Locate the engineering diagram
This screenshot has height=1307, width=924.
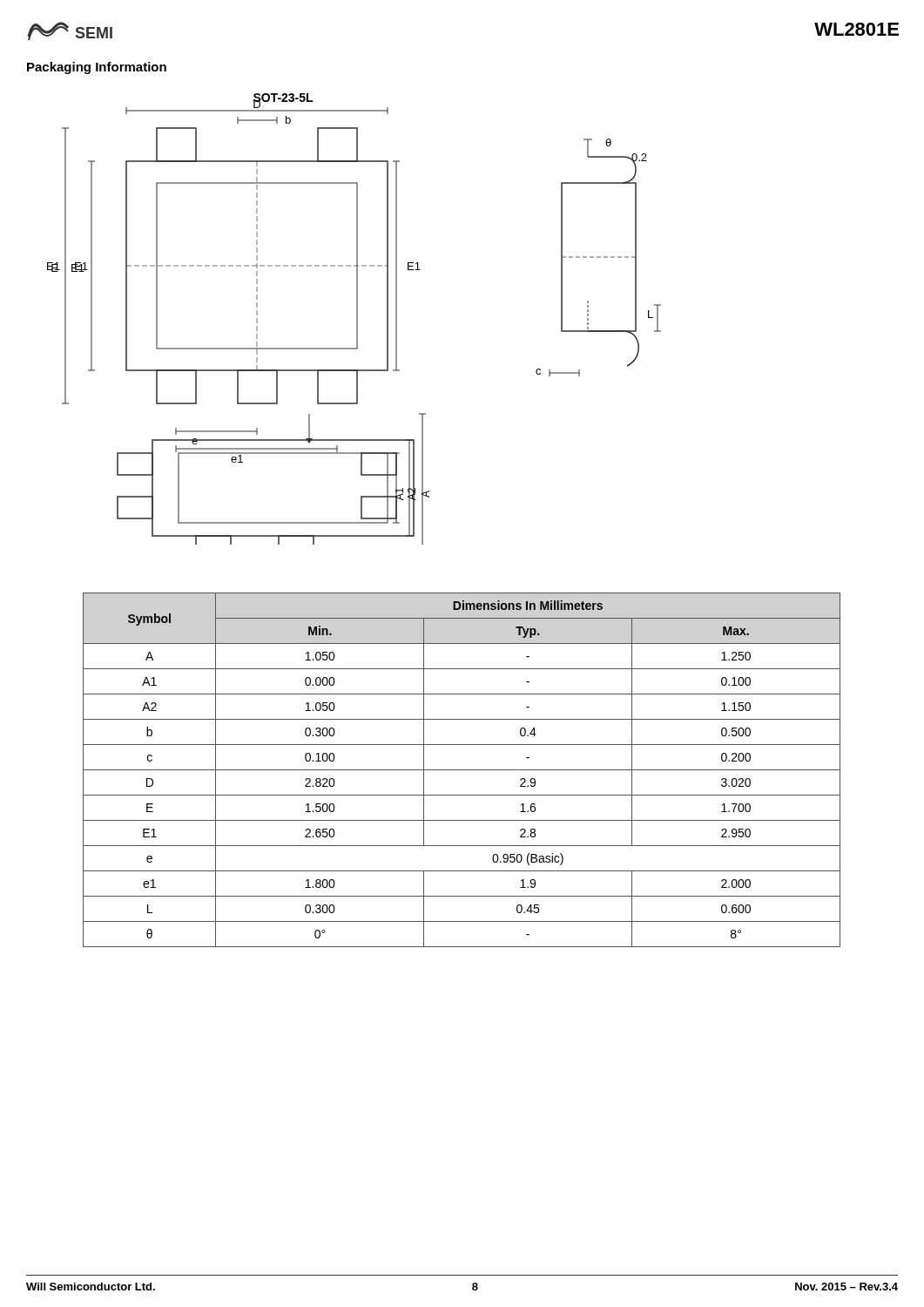pyautogui.click(x=462, y=314)
